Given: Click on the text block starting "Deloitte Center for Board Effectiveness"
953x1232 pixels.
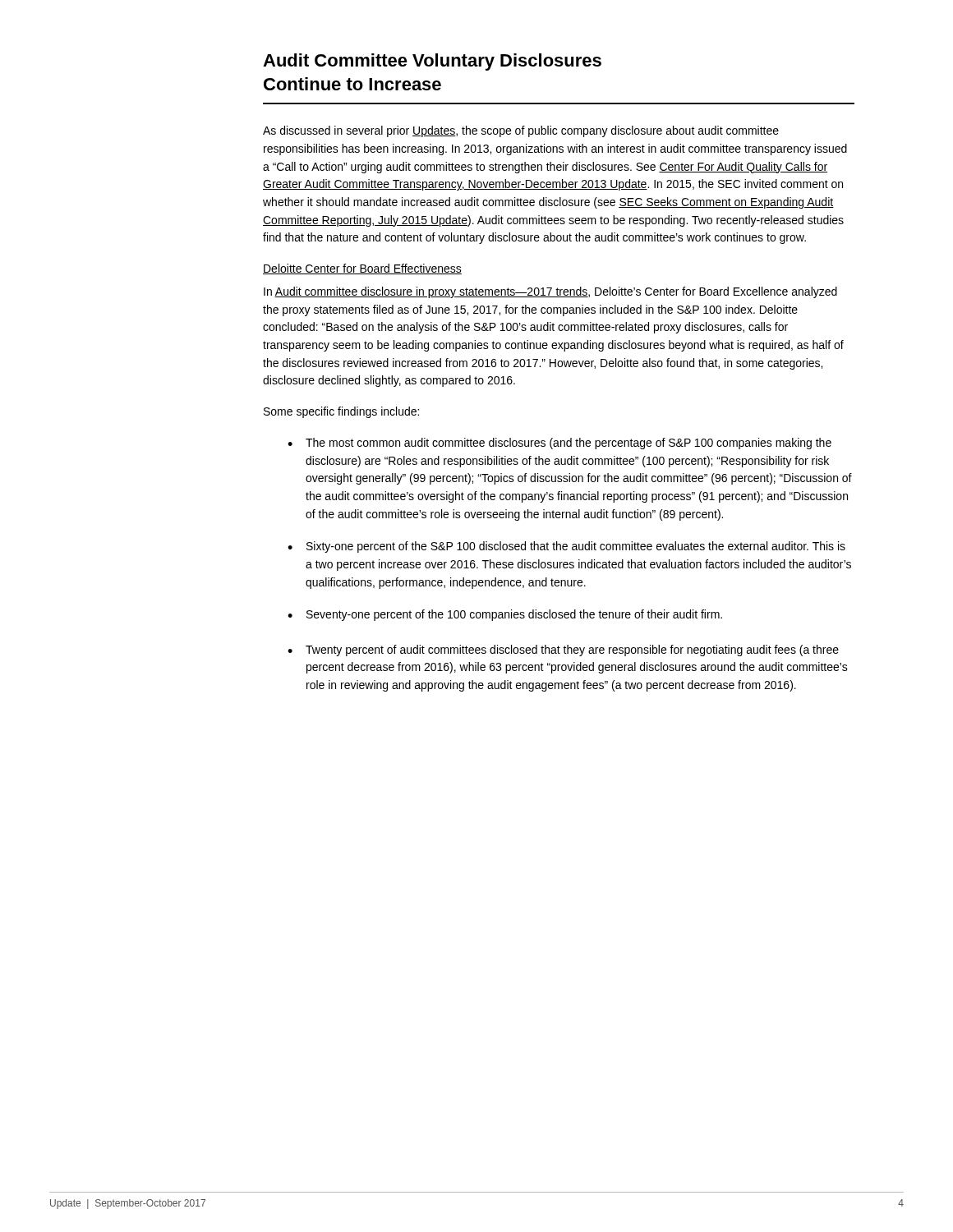Looking at the screenshot, I should tap(362, 269).
